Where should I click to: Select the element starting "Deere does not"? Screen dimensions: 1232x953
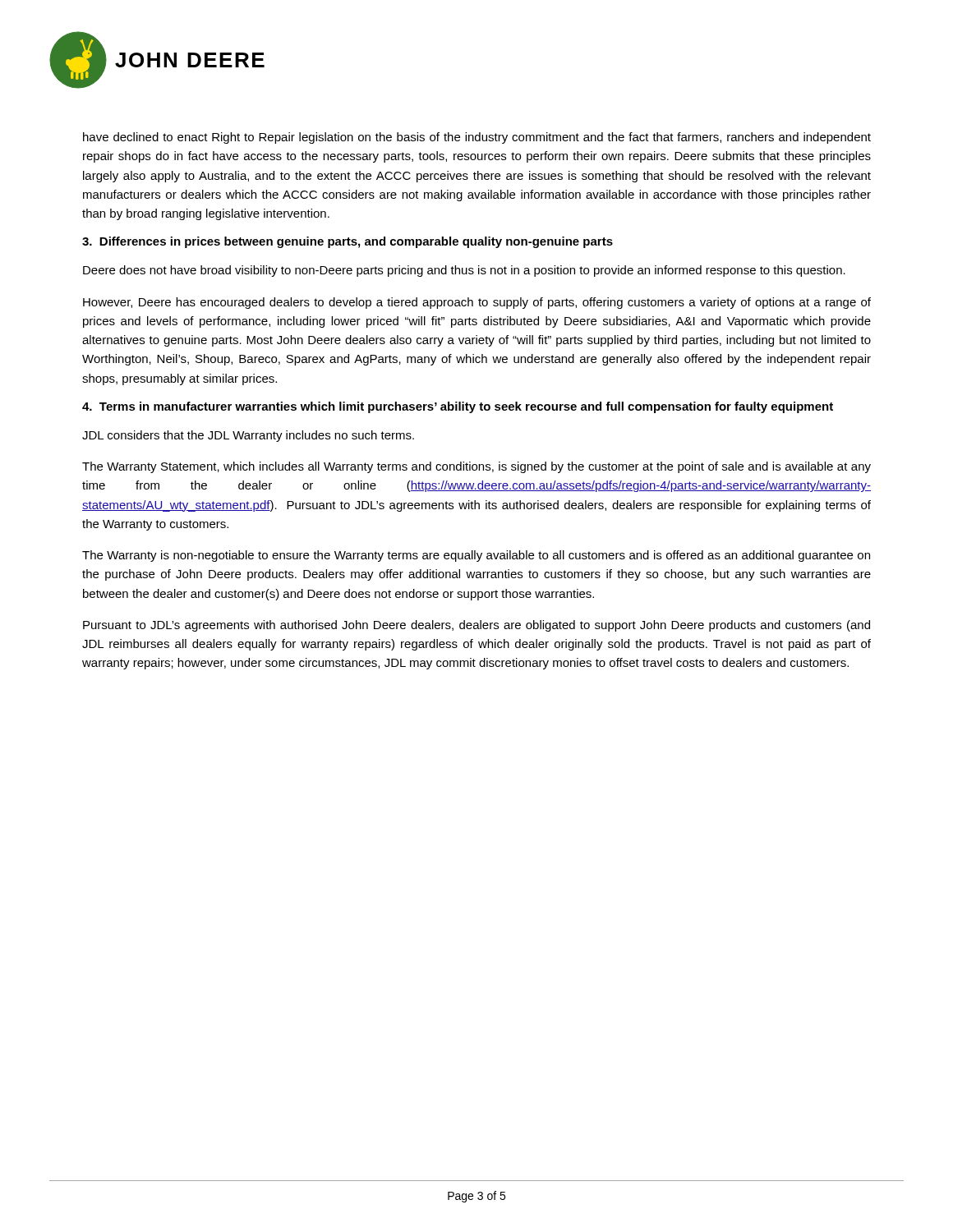[x=476, y=270]
